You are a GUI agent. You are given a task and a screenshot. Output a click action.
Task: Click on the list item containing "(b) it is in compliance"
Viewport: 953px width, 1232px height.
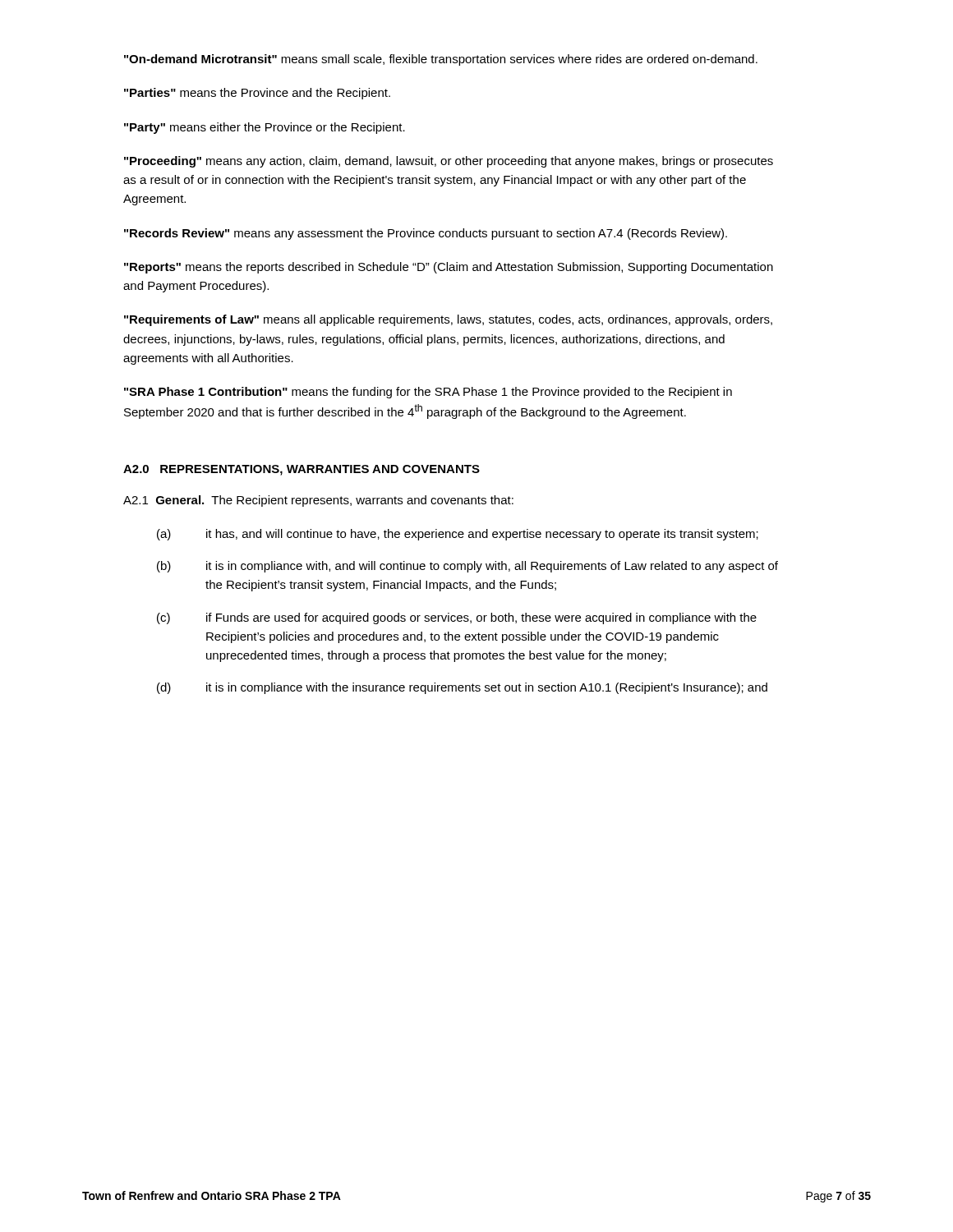[468, 575]
